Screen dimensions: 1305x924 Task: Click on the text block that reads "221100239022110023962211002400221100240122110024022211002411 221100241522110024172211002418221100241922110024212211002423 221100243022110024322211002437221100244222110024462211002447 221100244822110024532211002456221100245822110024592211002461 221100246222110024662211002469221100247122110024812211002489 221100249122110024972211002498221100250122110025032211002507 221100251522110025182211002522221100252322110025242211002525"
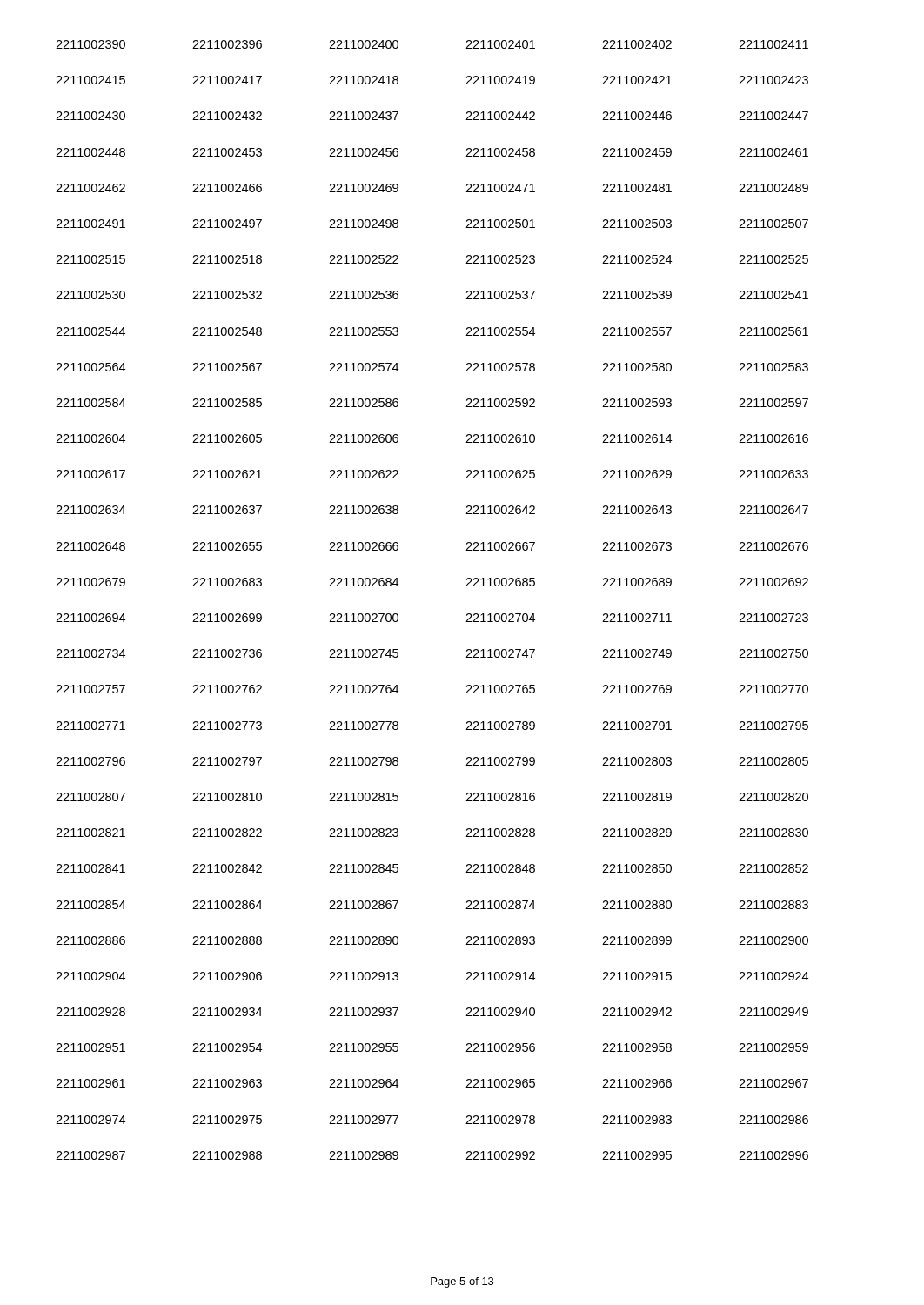click(89, 44)
